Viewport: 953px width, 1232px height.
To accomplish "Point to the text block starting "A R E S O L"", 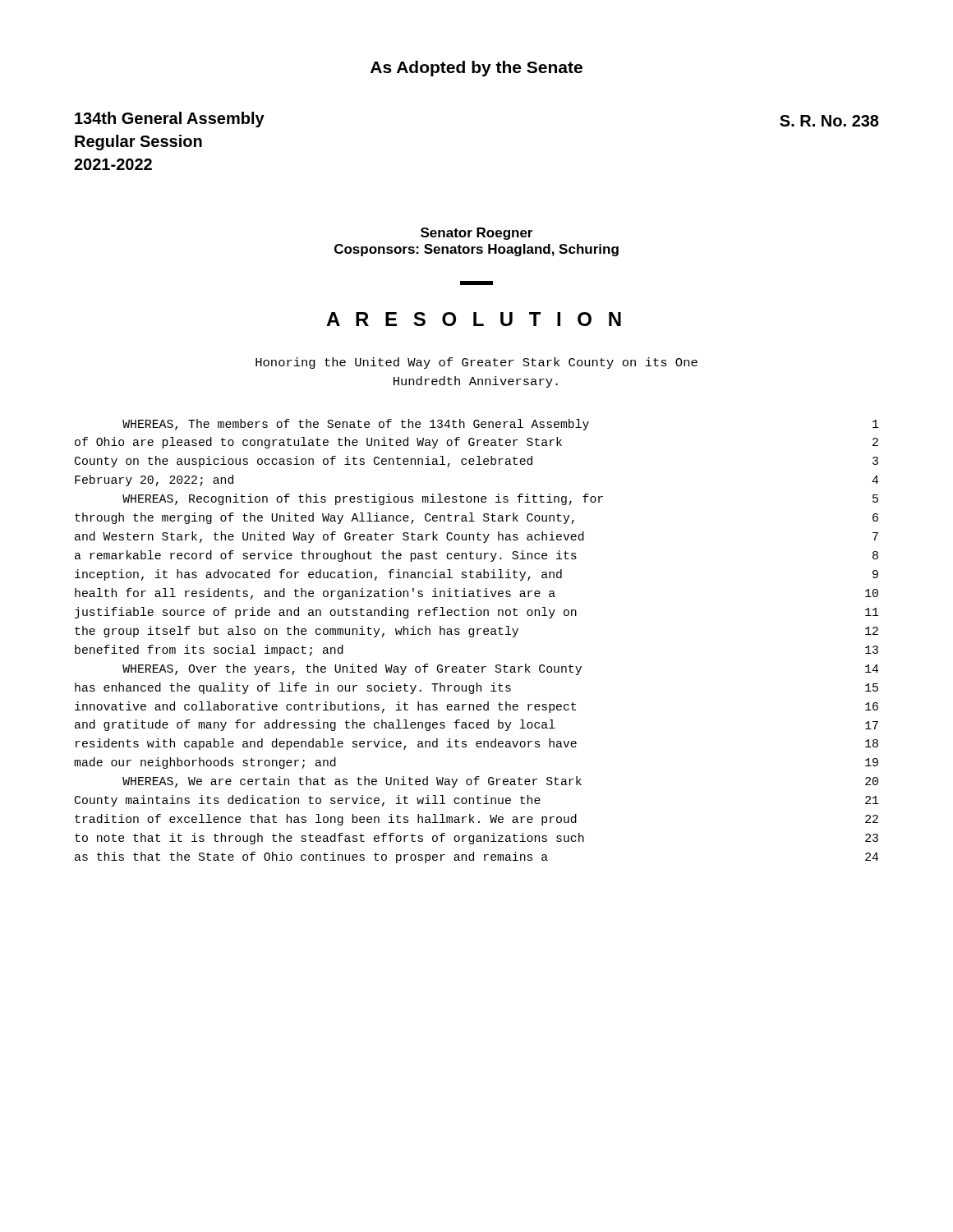I will click(476, 319).
